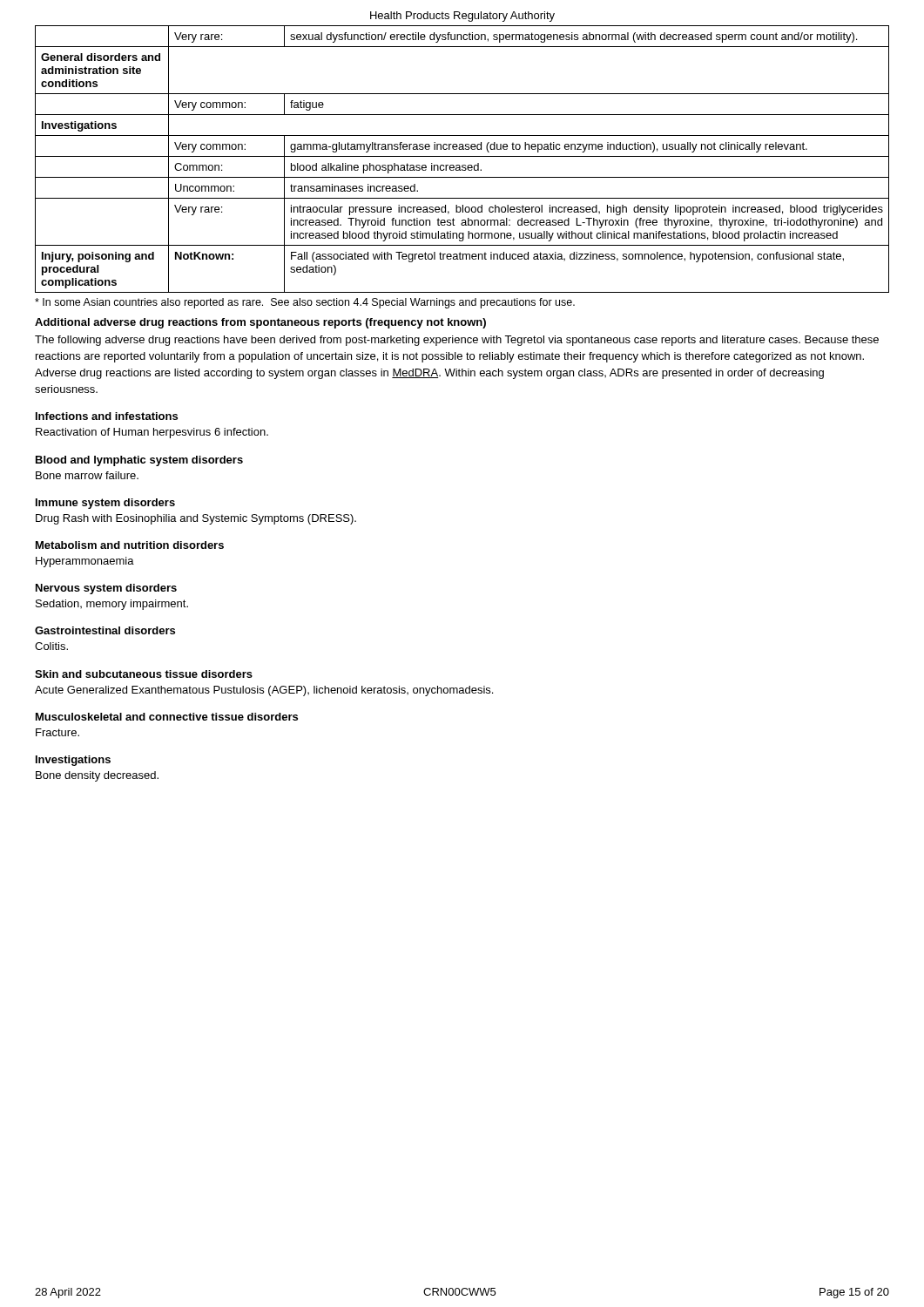The width and height of the screenshot is (924, 1307).
Task: Select the passage starting "Skin and subcutaneous tissue disorders"
Action: pos(144,673)
